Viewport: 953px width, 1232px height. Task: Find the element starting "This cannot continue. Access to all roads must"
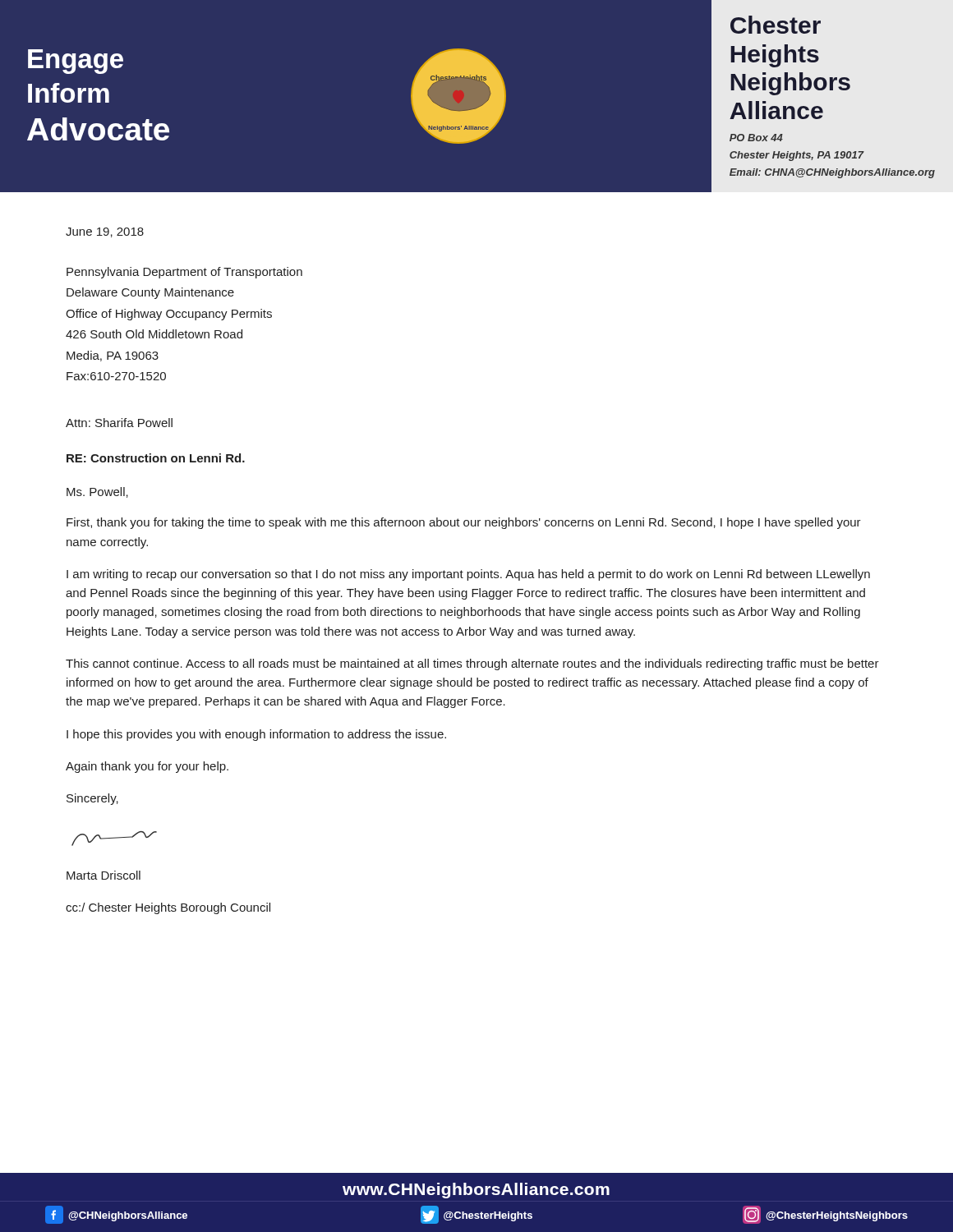(472, 682)
